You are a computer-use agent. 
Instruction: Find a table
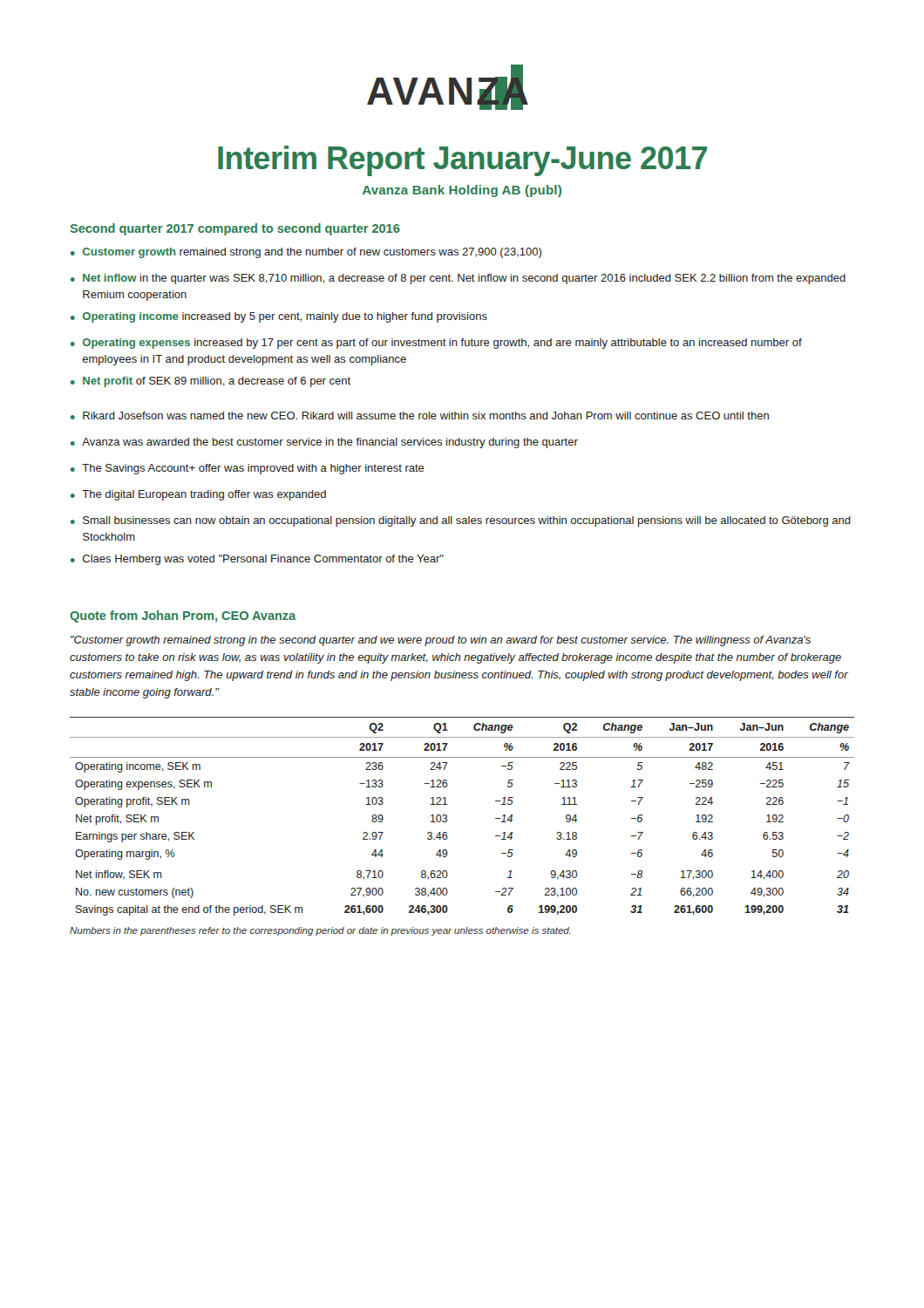pyautogui.click(x=462, y=818)
